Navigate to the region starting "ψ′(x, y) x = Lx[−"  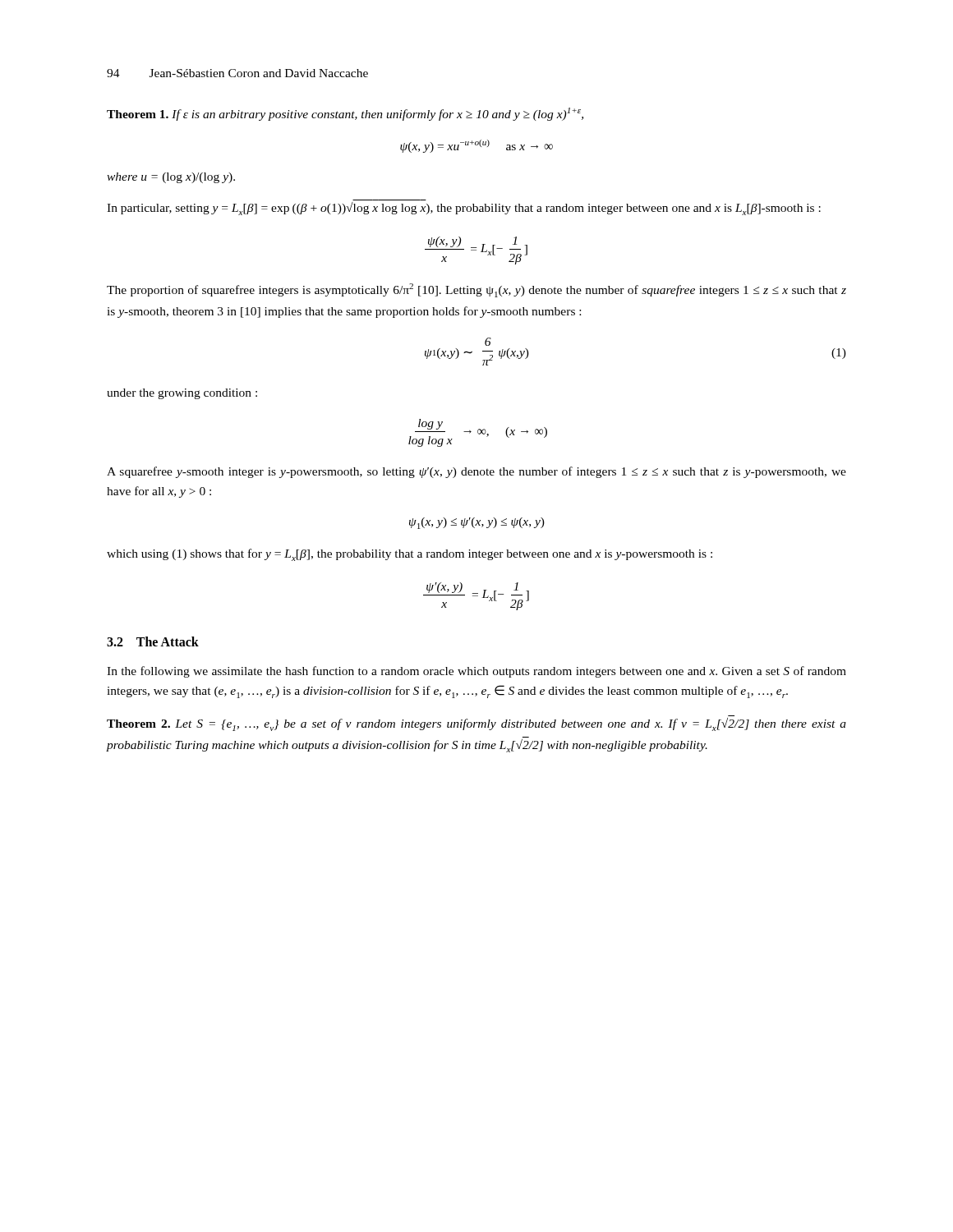point(476,595)
